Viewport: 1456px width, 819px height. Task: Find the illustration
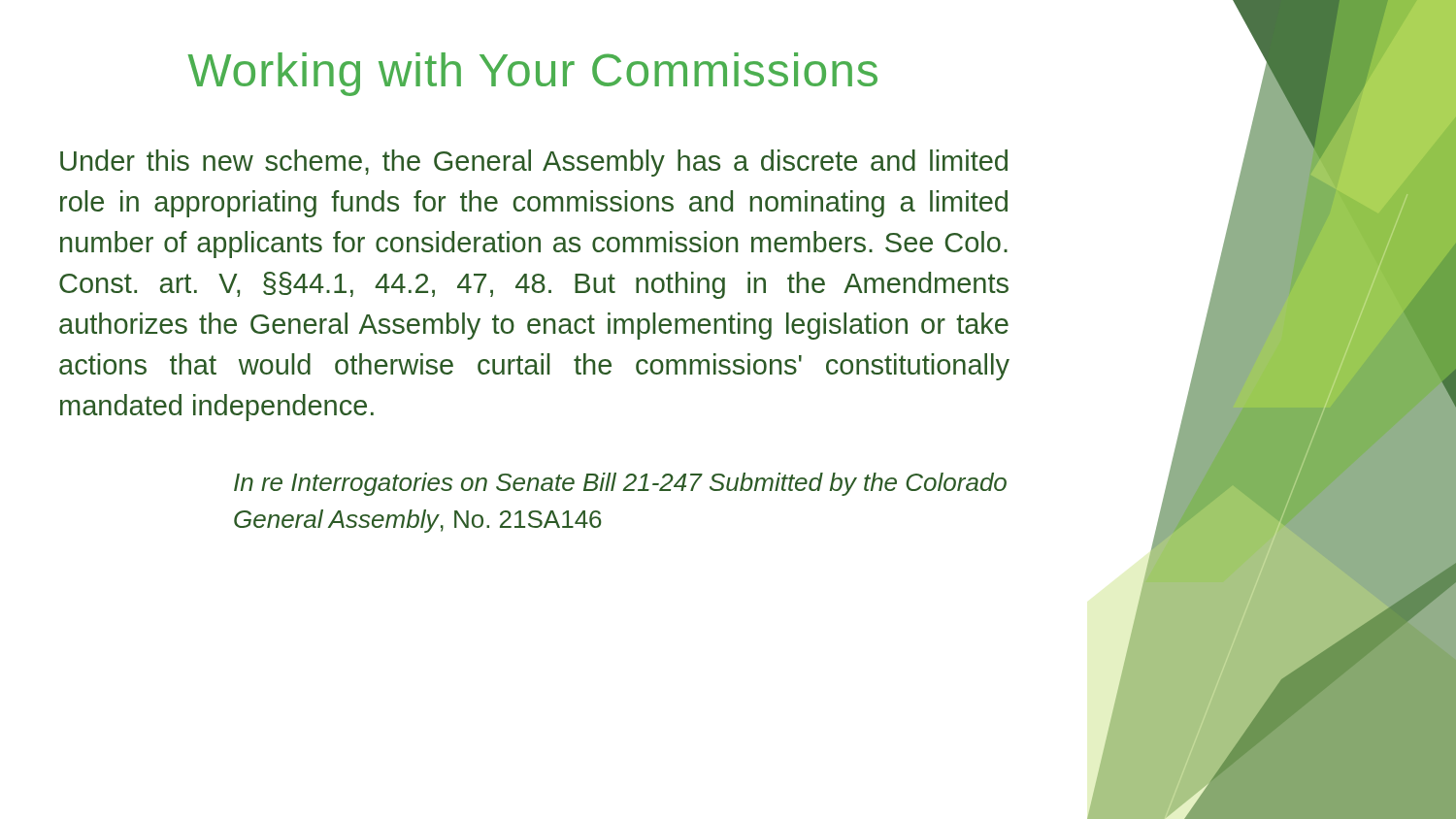click(1272, 410)
